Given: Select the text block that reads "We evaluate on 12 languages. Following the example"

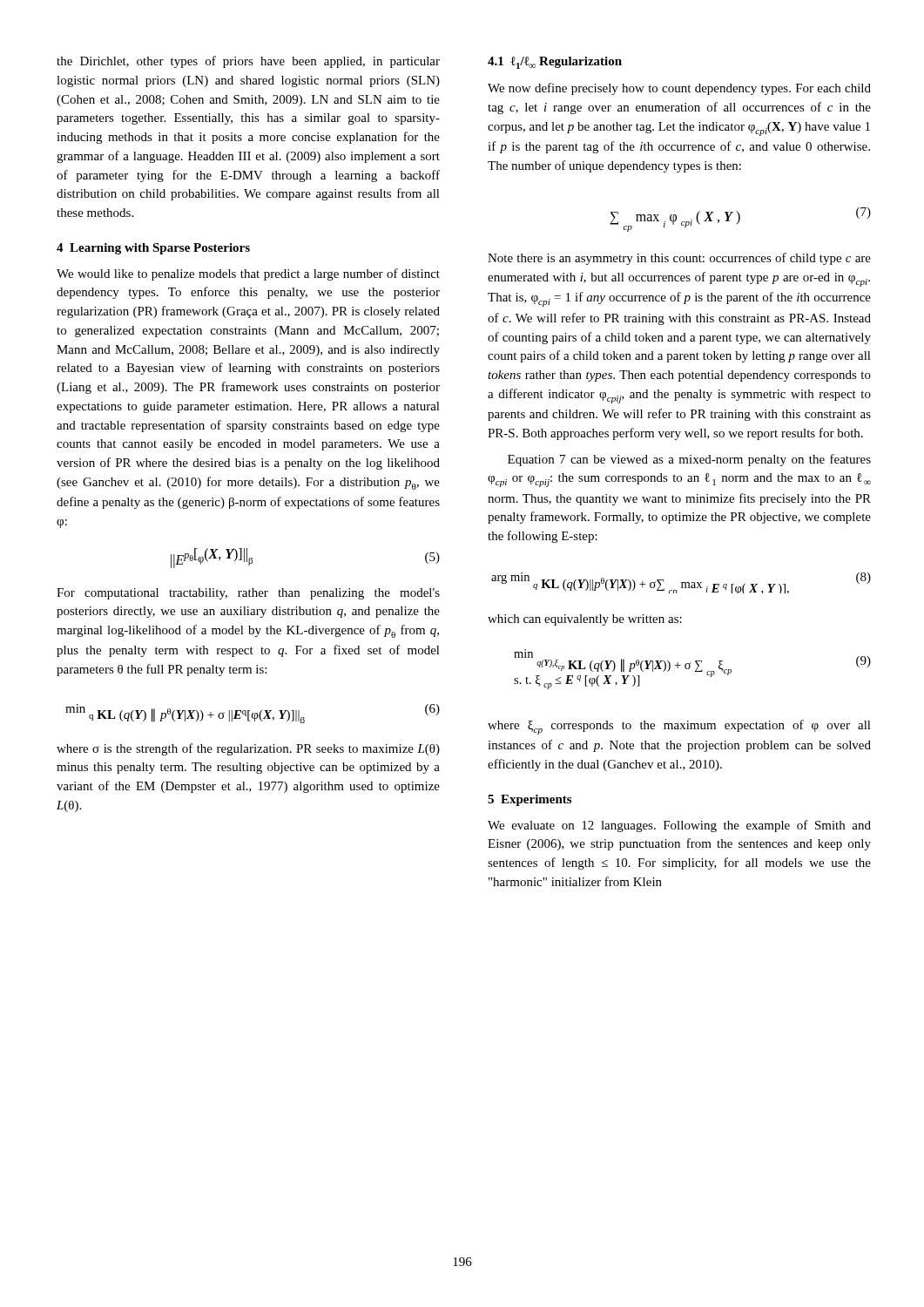Looking at the screenshot, I should pos(679,854).
